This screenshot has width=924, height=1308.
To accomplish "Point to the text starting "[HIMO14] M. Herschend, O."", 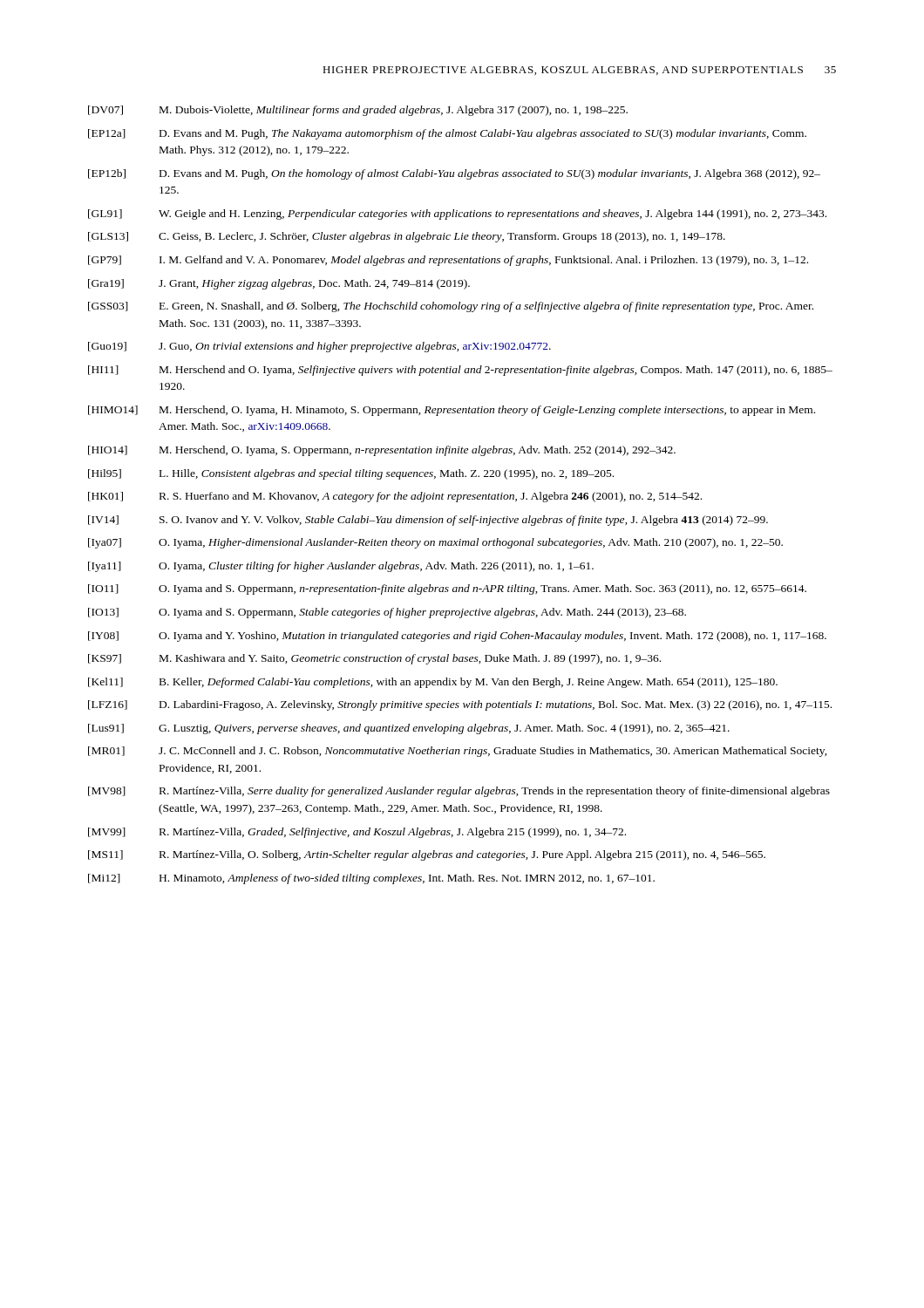I will coord(462,418).
